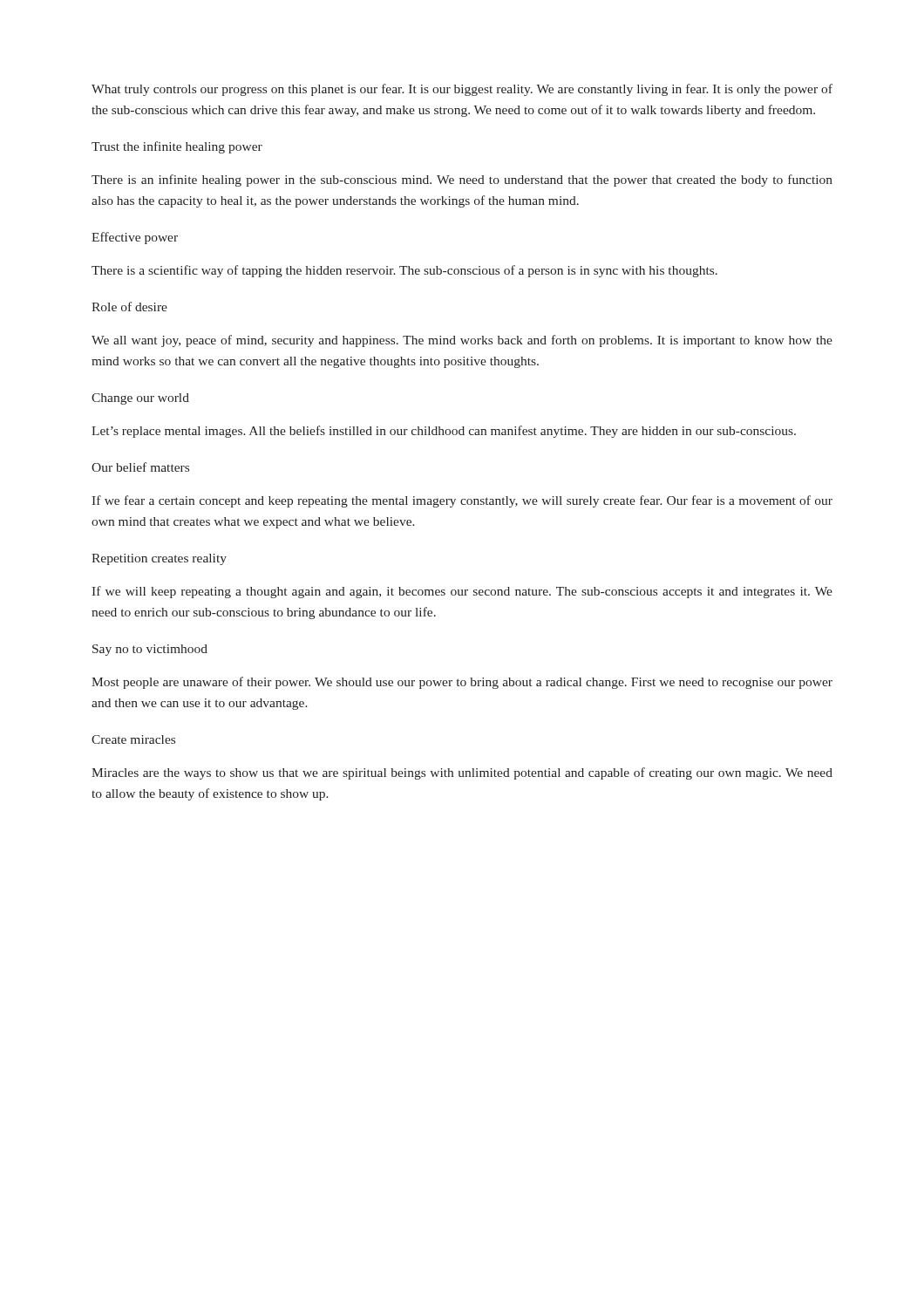This screenshot has width=924, height=1308.
Task: Click on the text block that says "Let’s replace mental images. All the beliefs instilled"
Action: [x=444, y=430]
